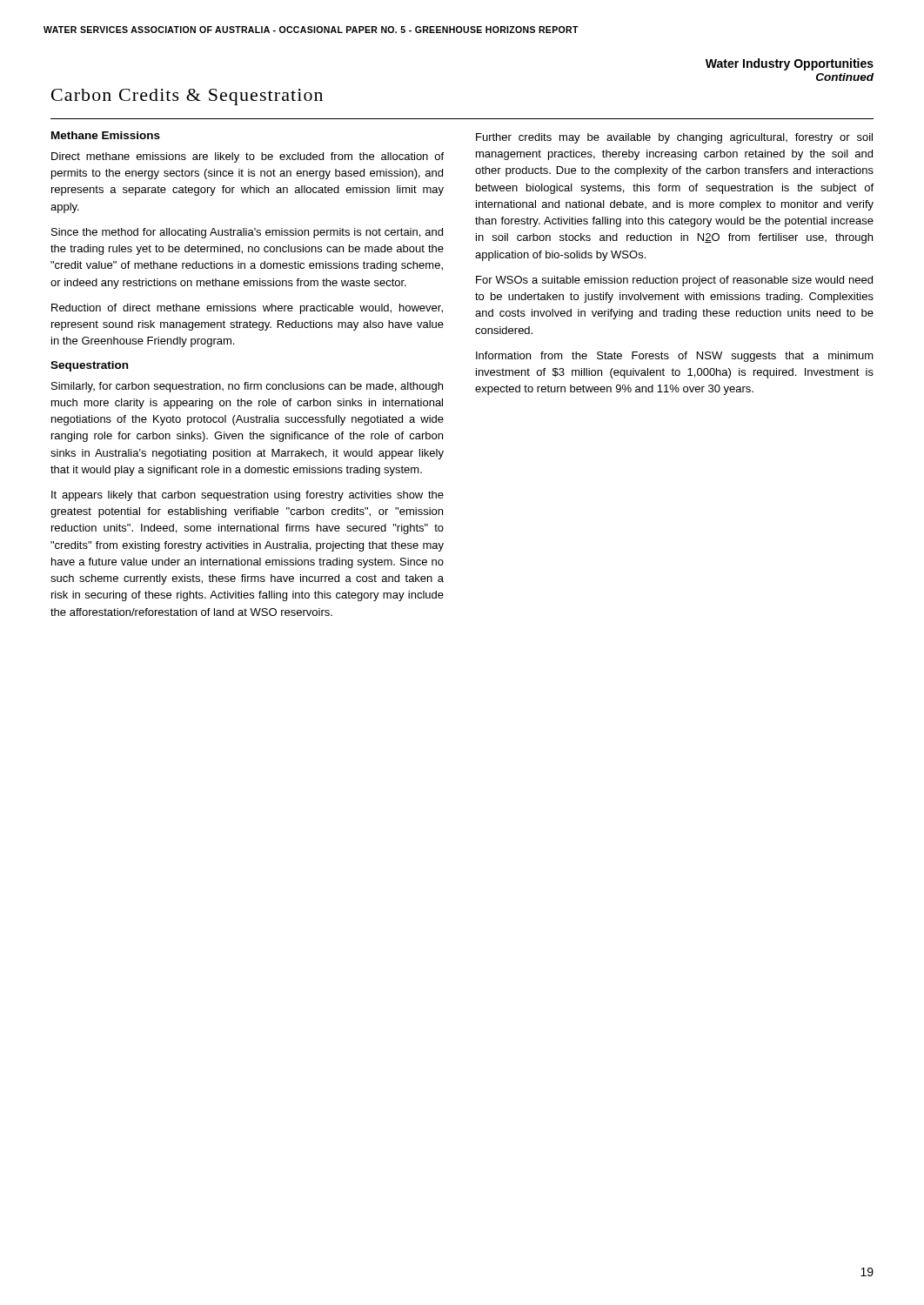The width and height of the screenshot is (924, 1305).
Task: Find "Water Industry Opportunities Continued" on this page
Action: tap(790, 70)
